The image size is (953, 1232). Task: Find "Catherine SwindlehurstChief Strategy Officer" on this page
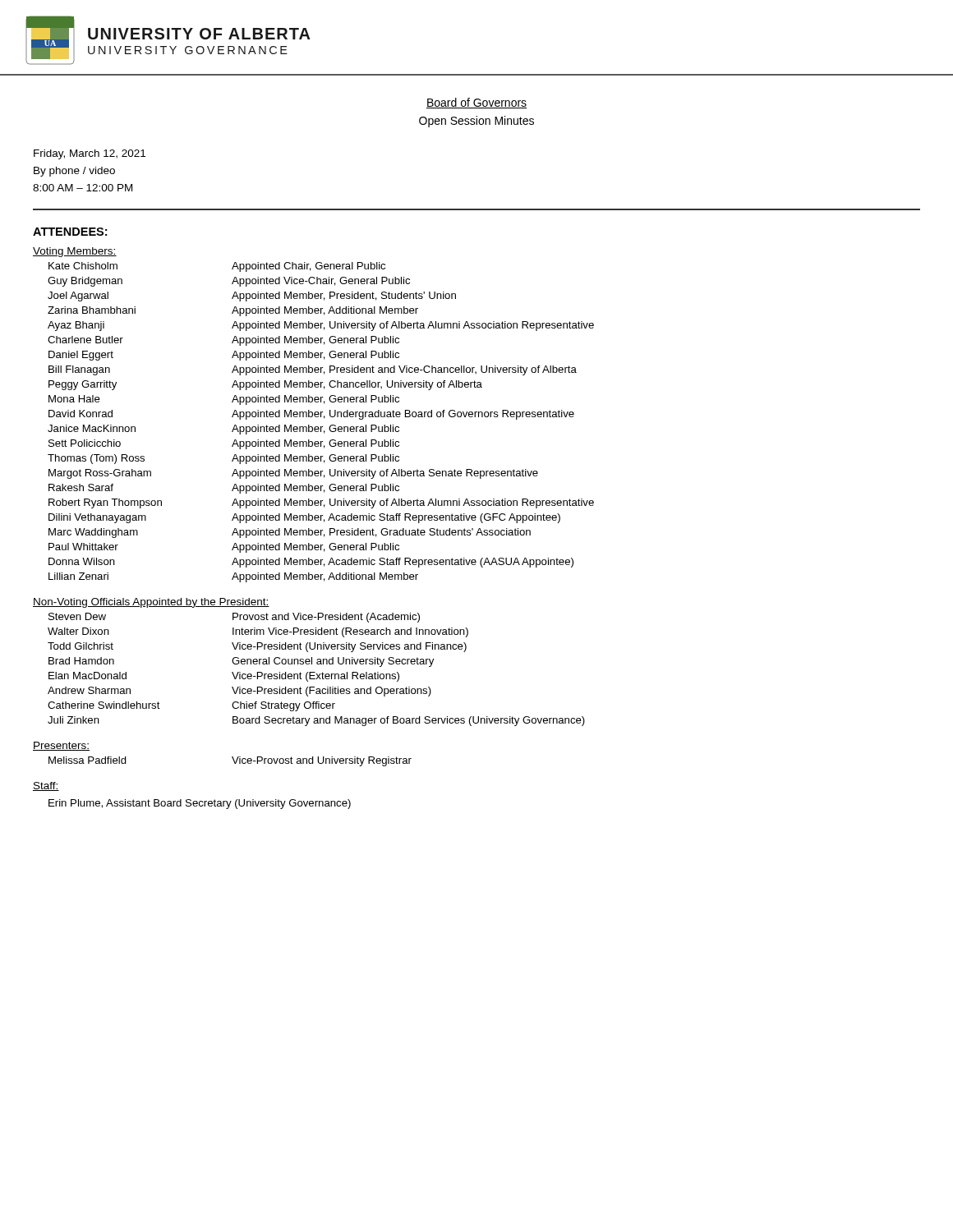click(x=476, y=705)
